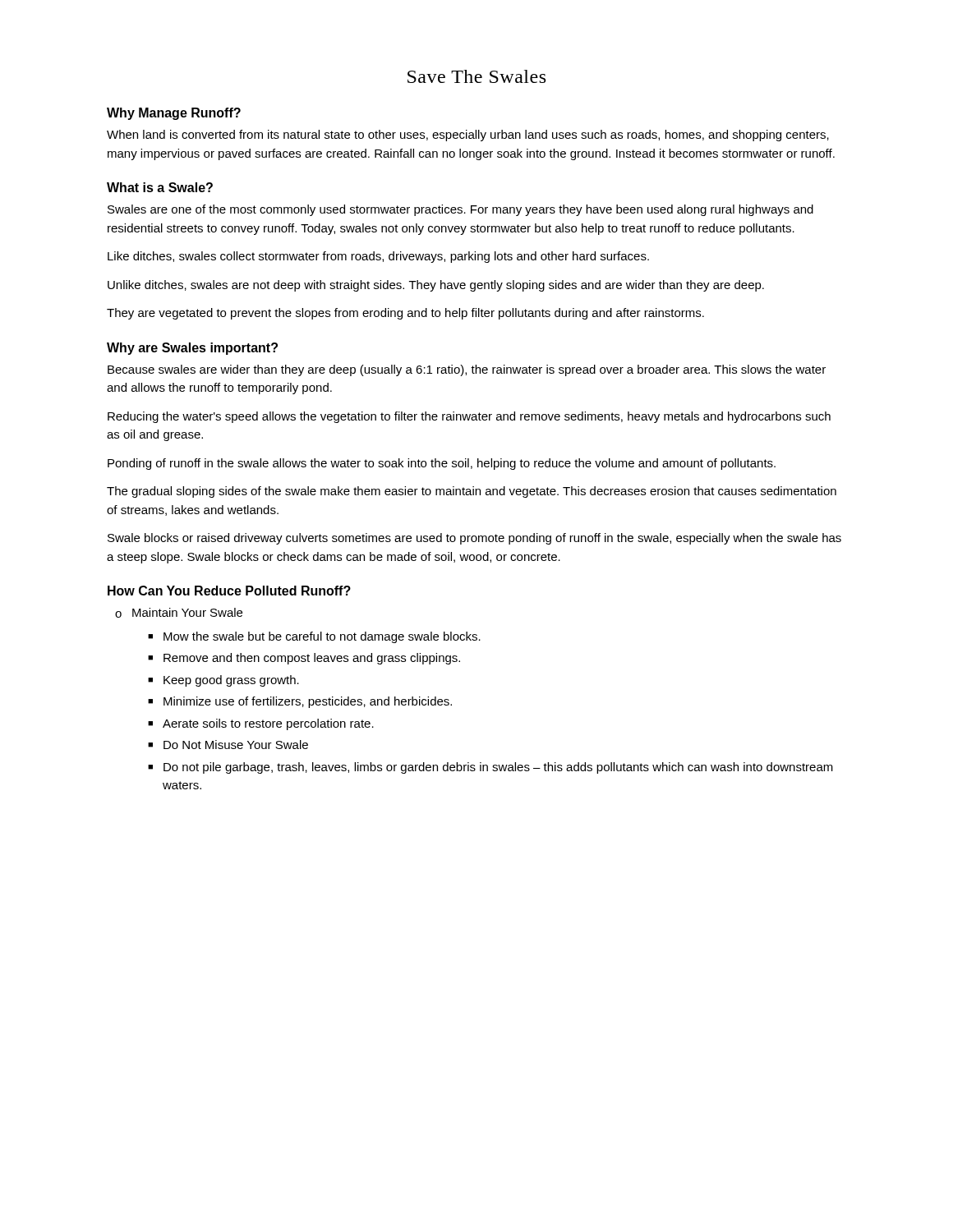Where is the passage that starts "Swale blocks or raised driveway"?
The width and height of the screenshot is (953, 1232).
(474, 547)
